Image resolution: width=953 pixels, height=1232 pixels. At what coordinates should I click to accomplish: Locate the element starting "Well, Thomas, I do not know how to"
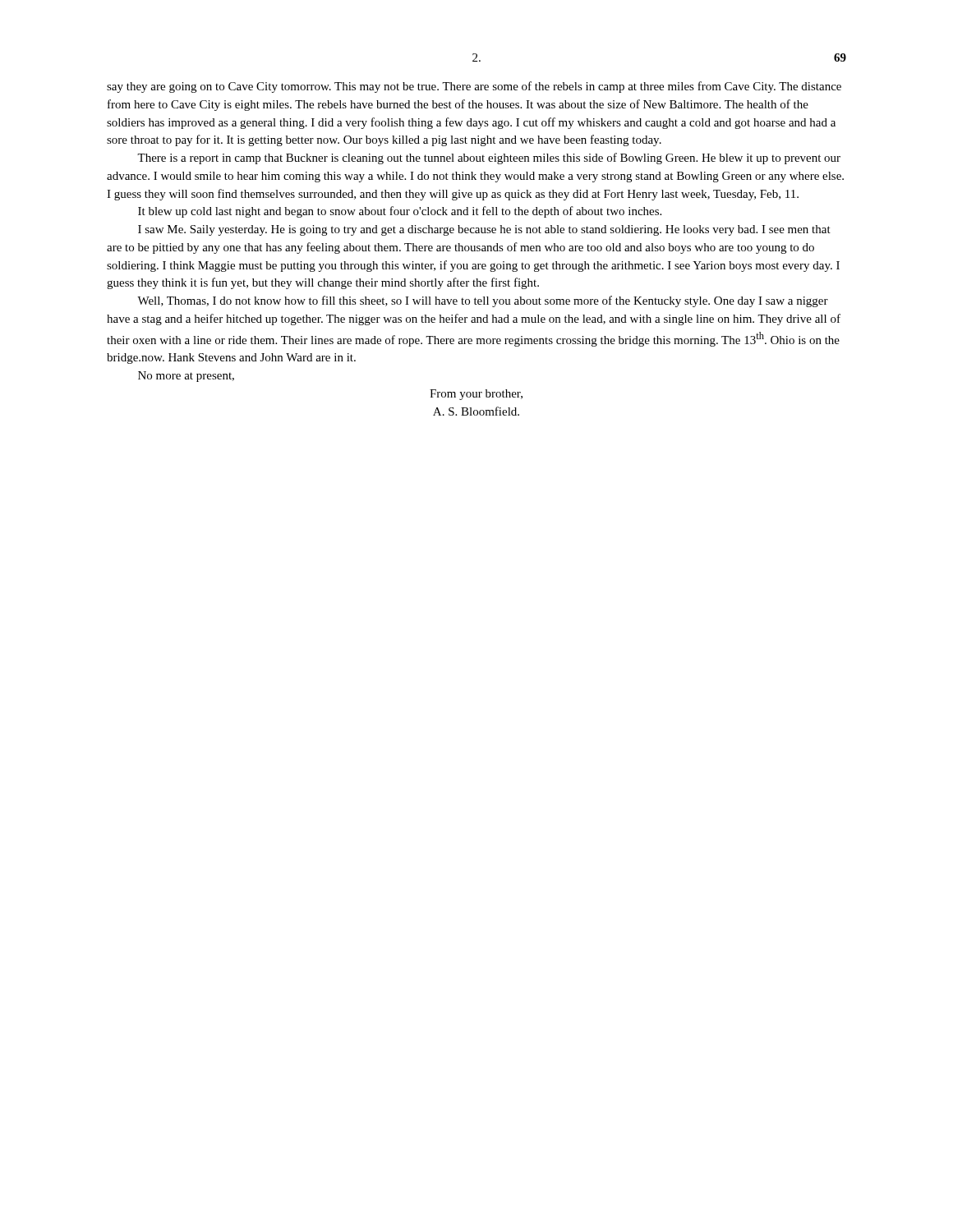[x=476, y=330]
